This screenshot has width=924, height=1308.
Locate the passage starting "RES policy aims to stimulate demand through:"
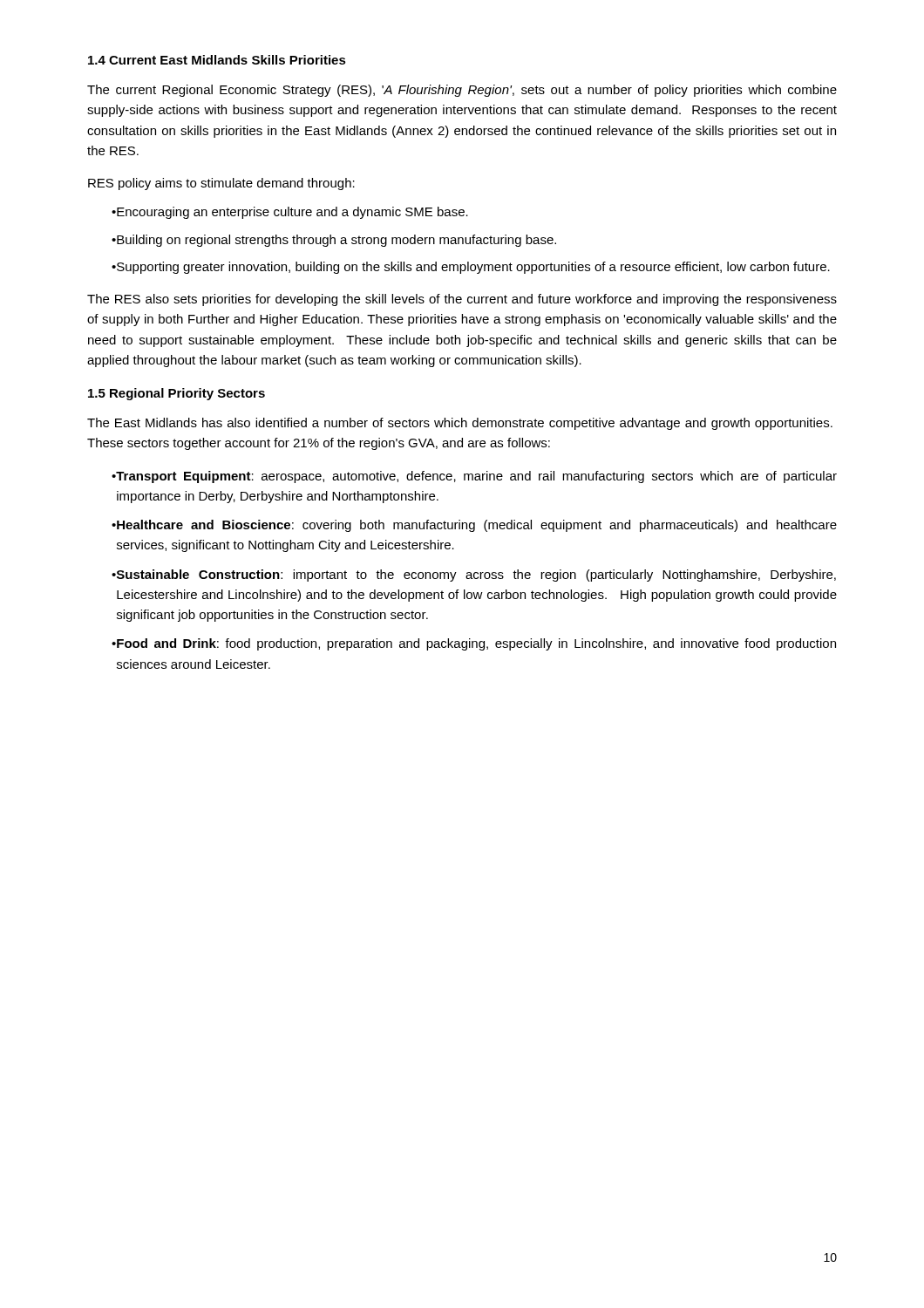pyautogui.click(x=221, y=183)
